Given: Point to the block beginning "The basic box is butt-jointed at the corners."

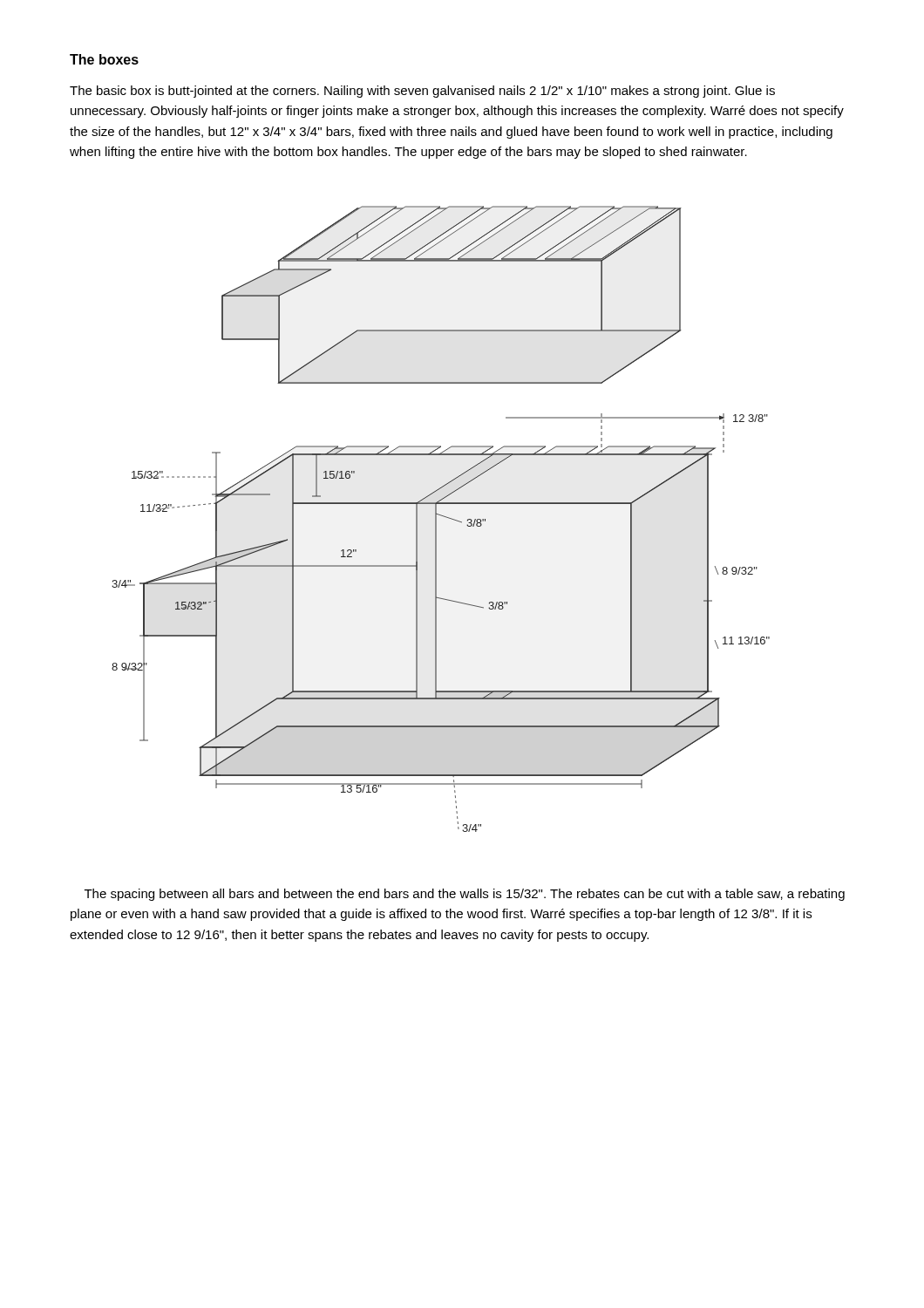Looking at the screenshot, I should 457,121.
